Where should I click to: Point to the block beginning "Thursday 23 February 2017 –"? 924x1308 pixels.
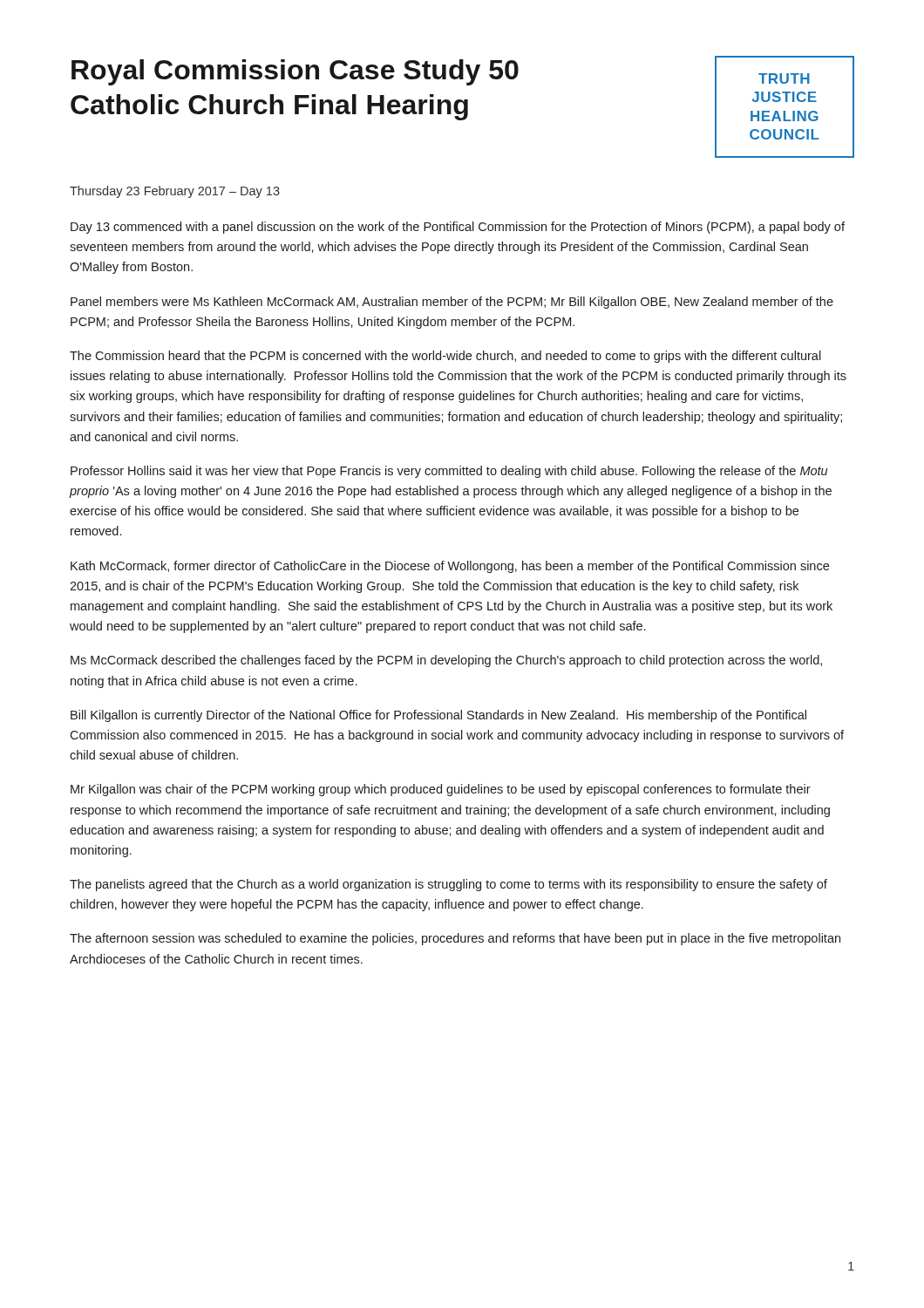tap(175, 191)
